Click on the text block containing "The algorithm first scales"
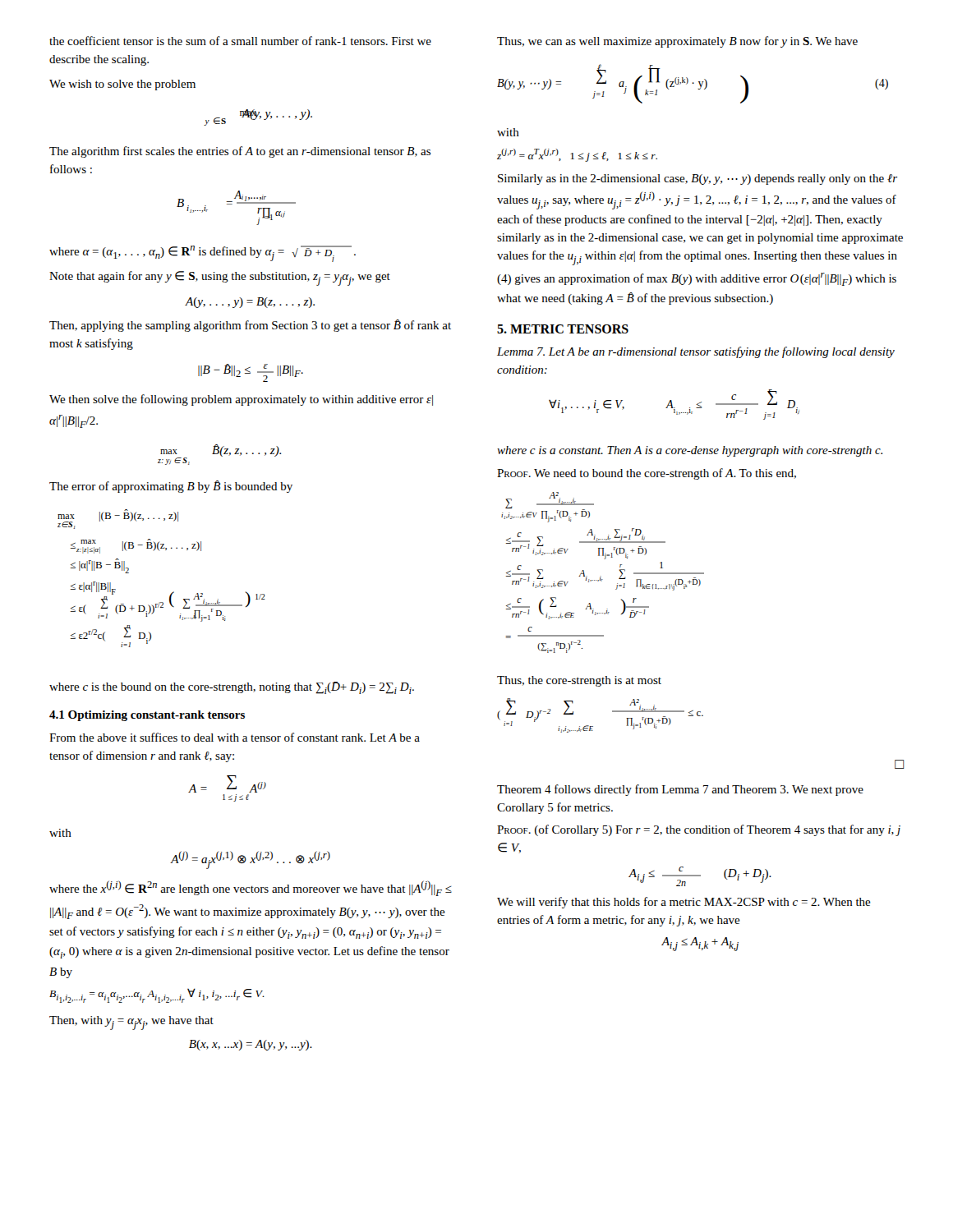 [x=240, y=160]
